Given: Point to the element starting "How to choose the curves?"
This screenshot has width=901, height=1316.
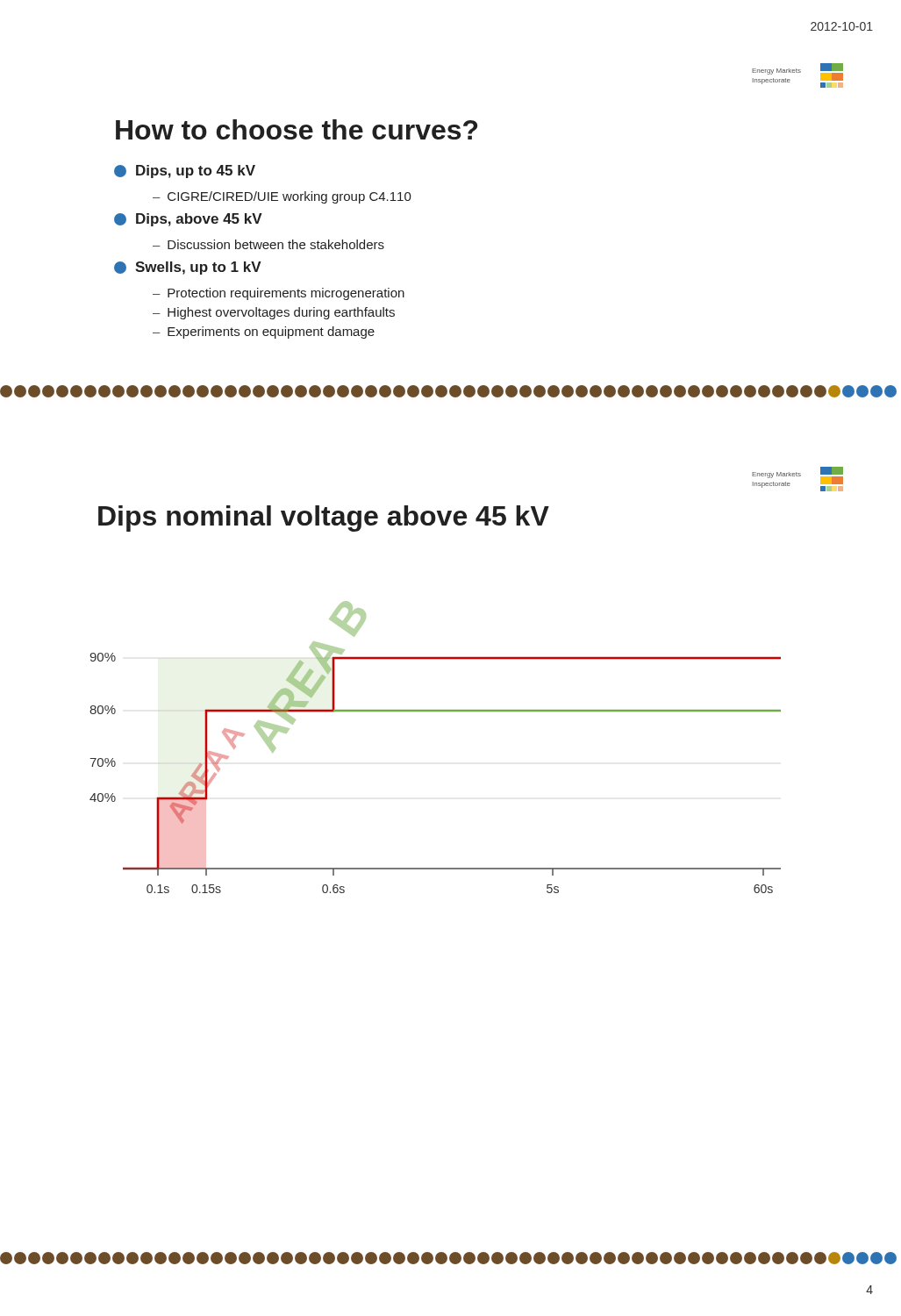Looking at the screenshot, I should pos(297,130).
